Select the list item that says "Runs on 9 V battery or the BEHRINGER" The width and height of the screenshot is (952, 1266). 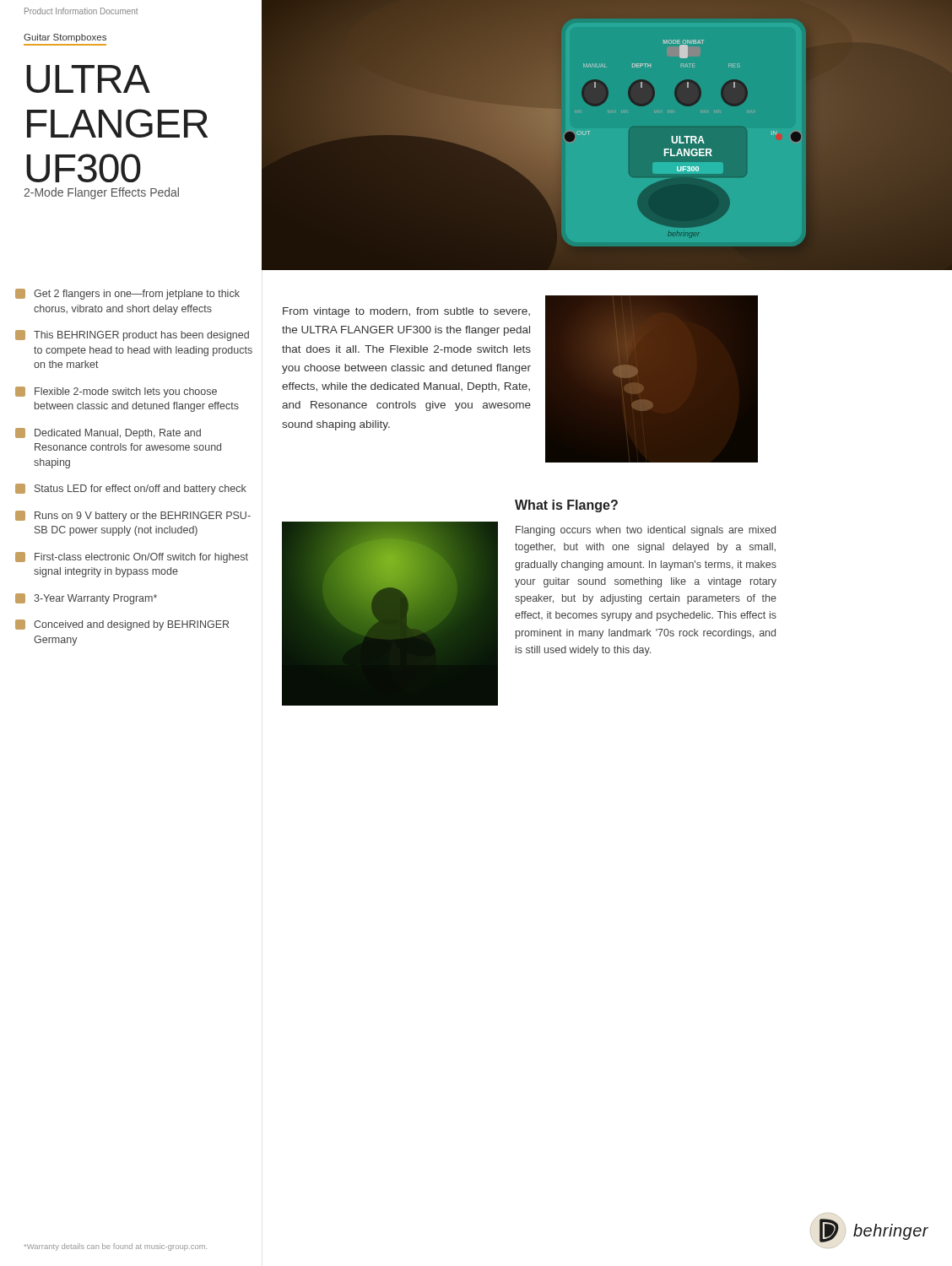134,523
